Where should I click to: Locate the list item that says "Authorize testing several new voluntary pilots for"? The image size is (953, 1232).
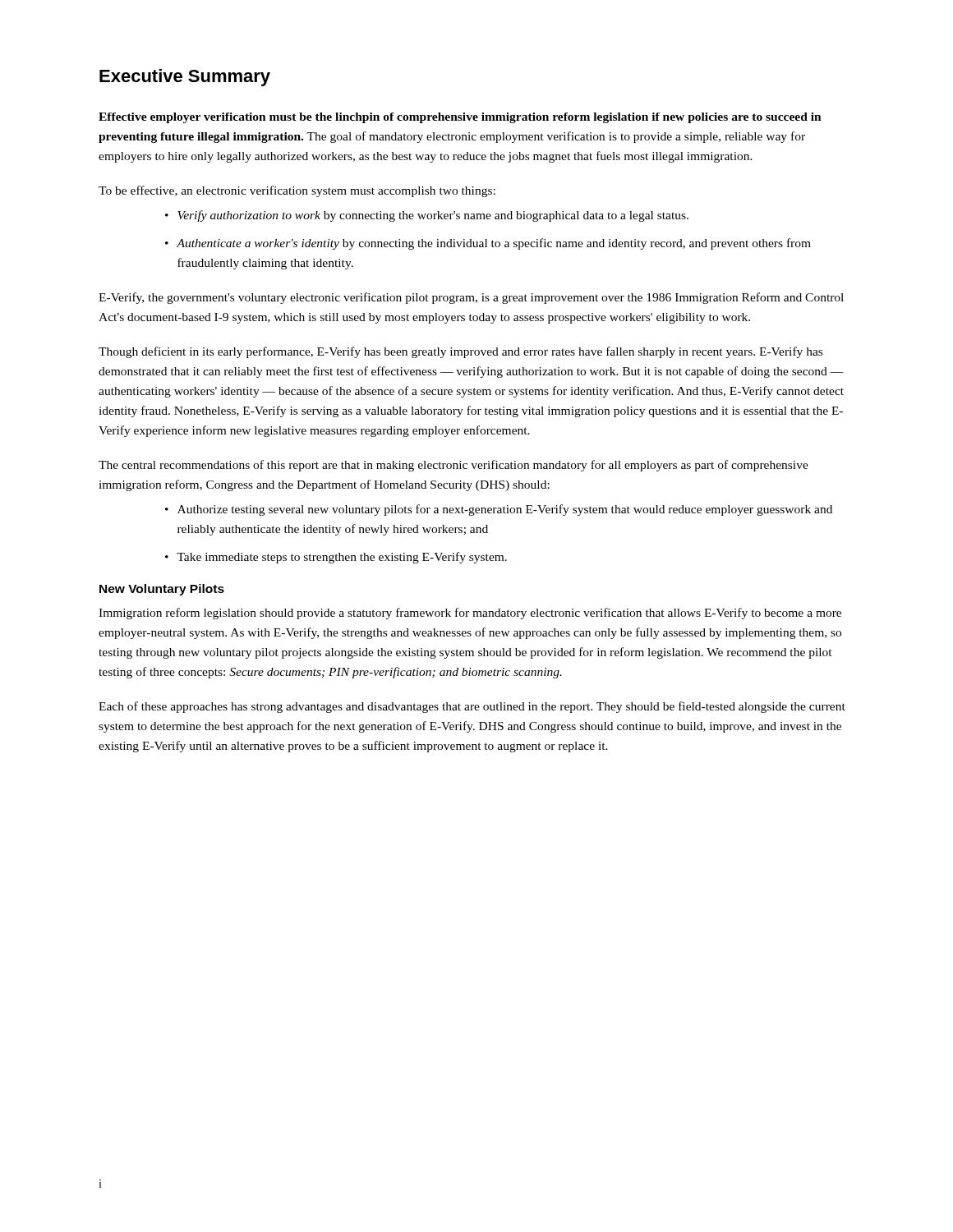point(516,519)
